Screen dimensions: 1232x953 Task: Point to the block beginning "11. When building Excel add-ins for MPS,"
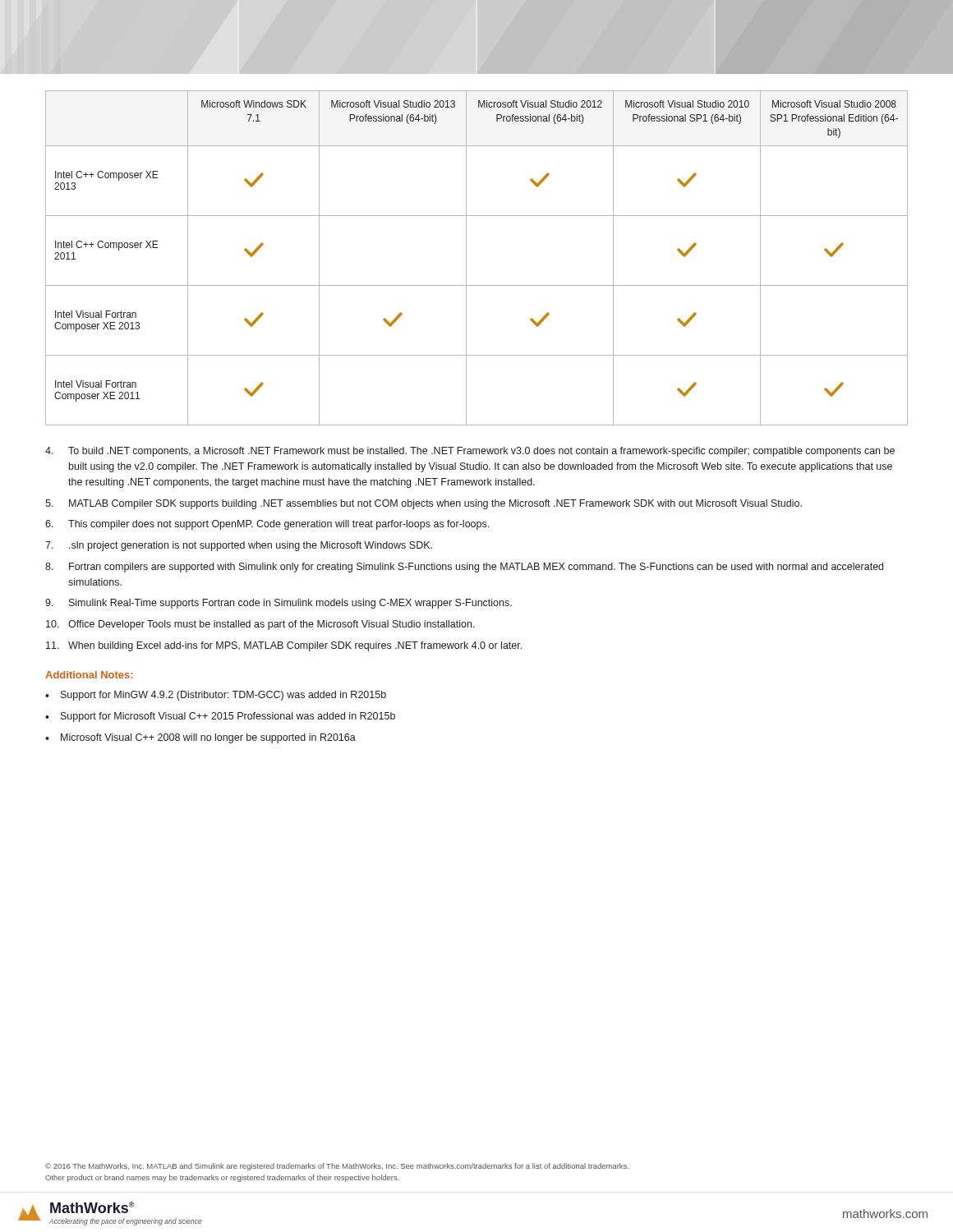(476, 646)
